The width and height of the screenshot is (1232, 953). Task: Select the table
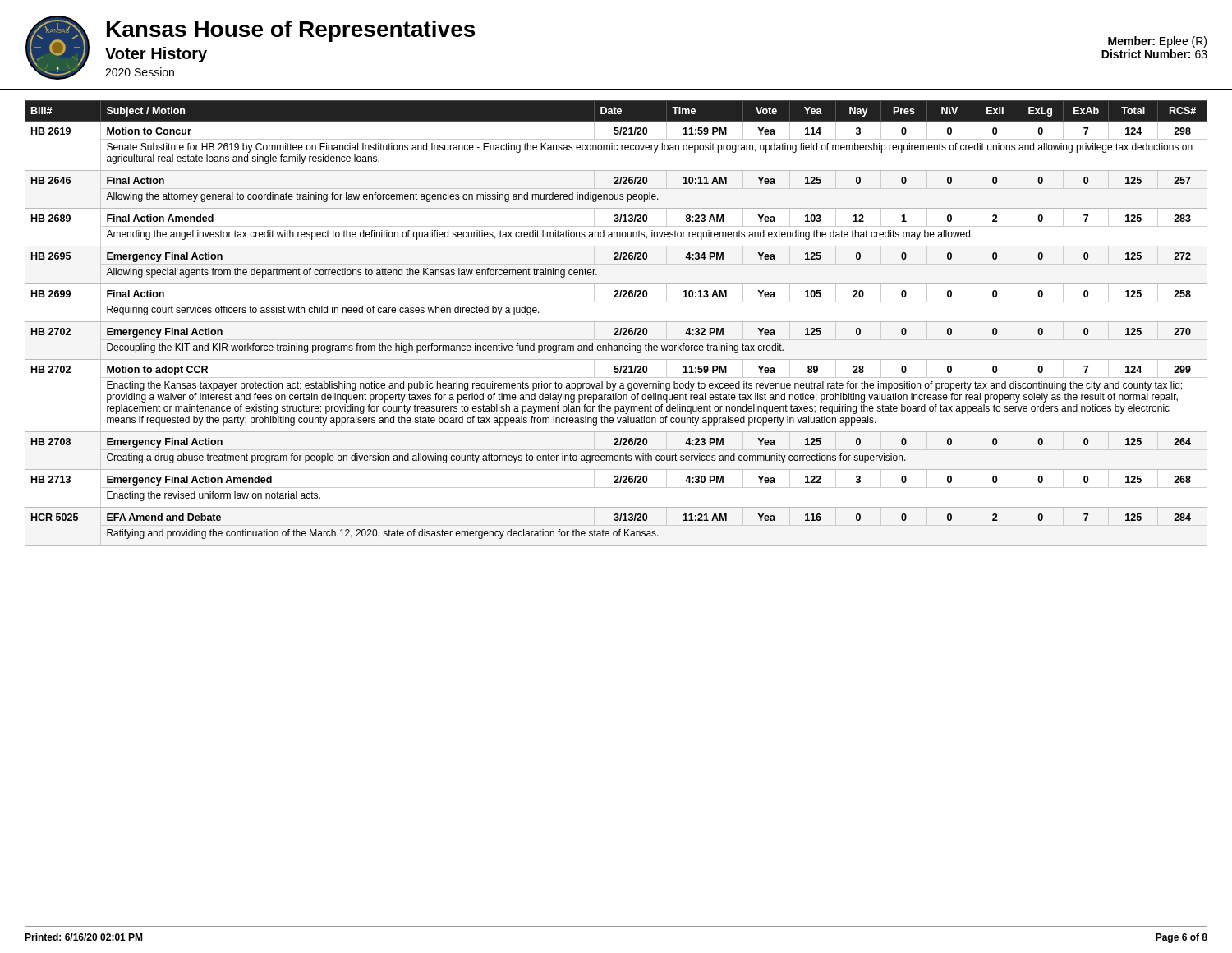pos(616,323)
